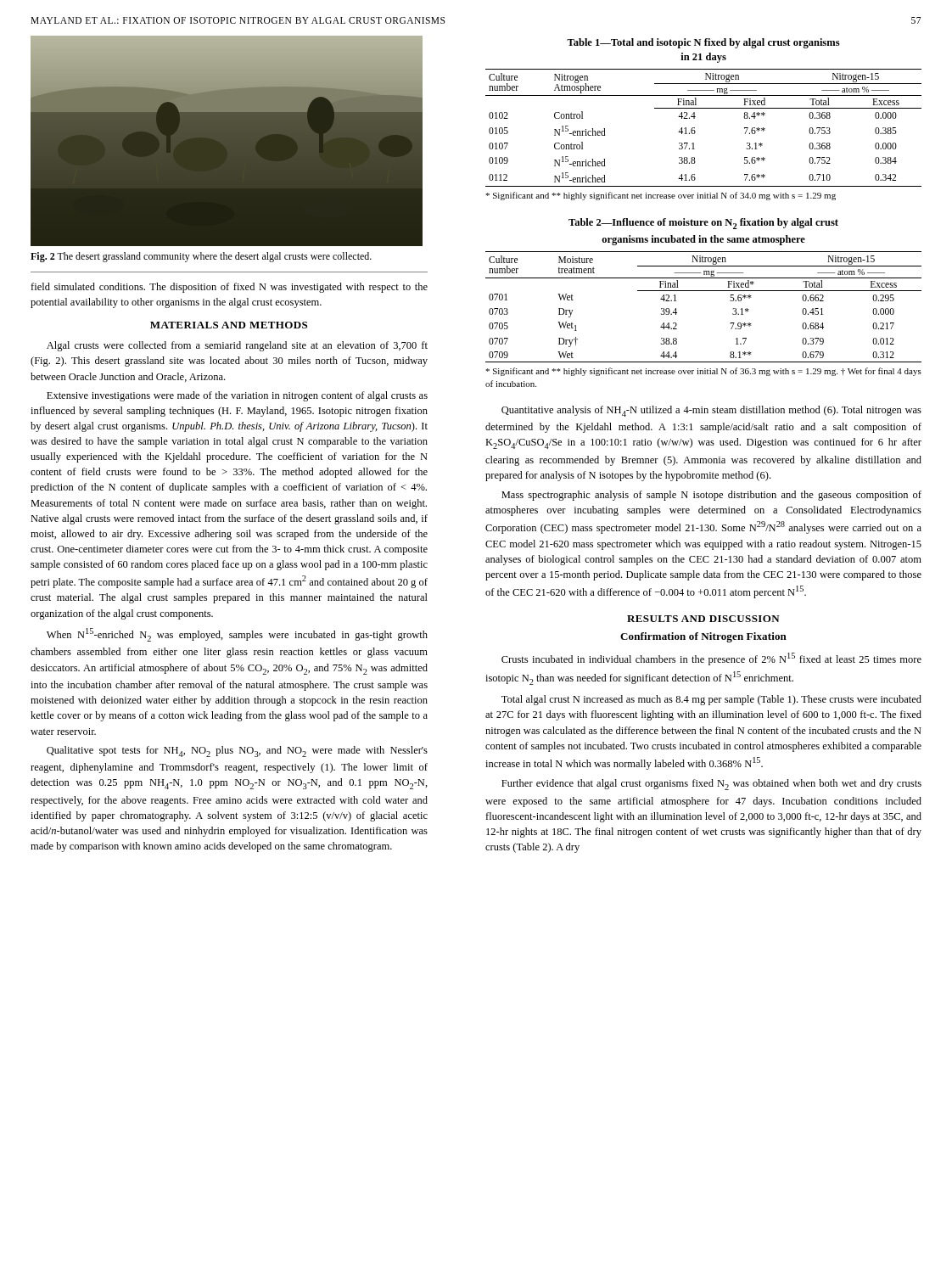Point to the element starting "Materials and Methods"
The width and height of the screenshot is (952, 1273).
coord(229,325)
